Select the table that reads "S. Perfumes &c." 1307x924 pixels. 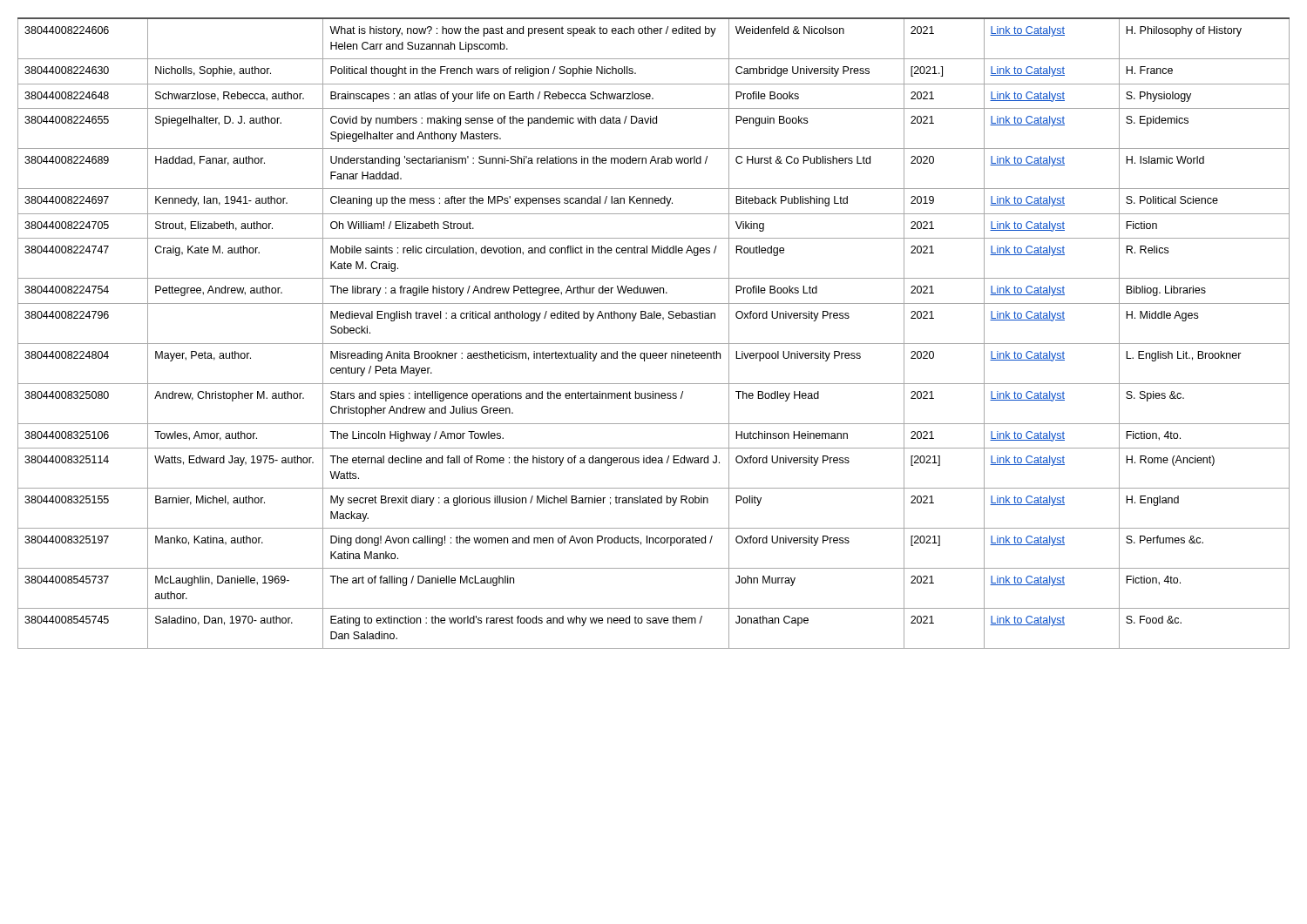tap(654, 333)
